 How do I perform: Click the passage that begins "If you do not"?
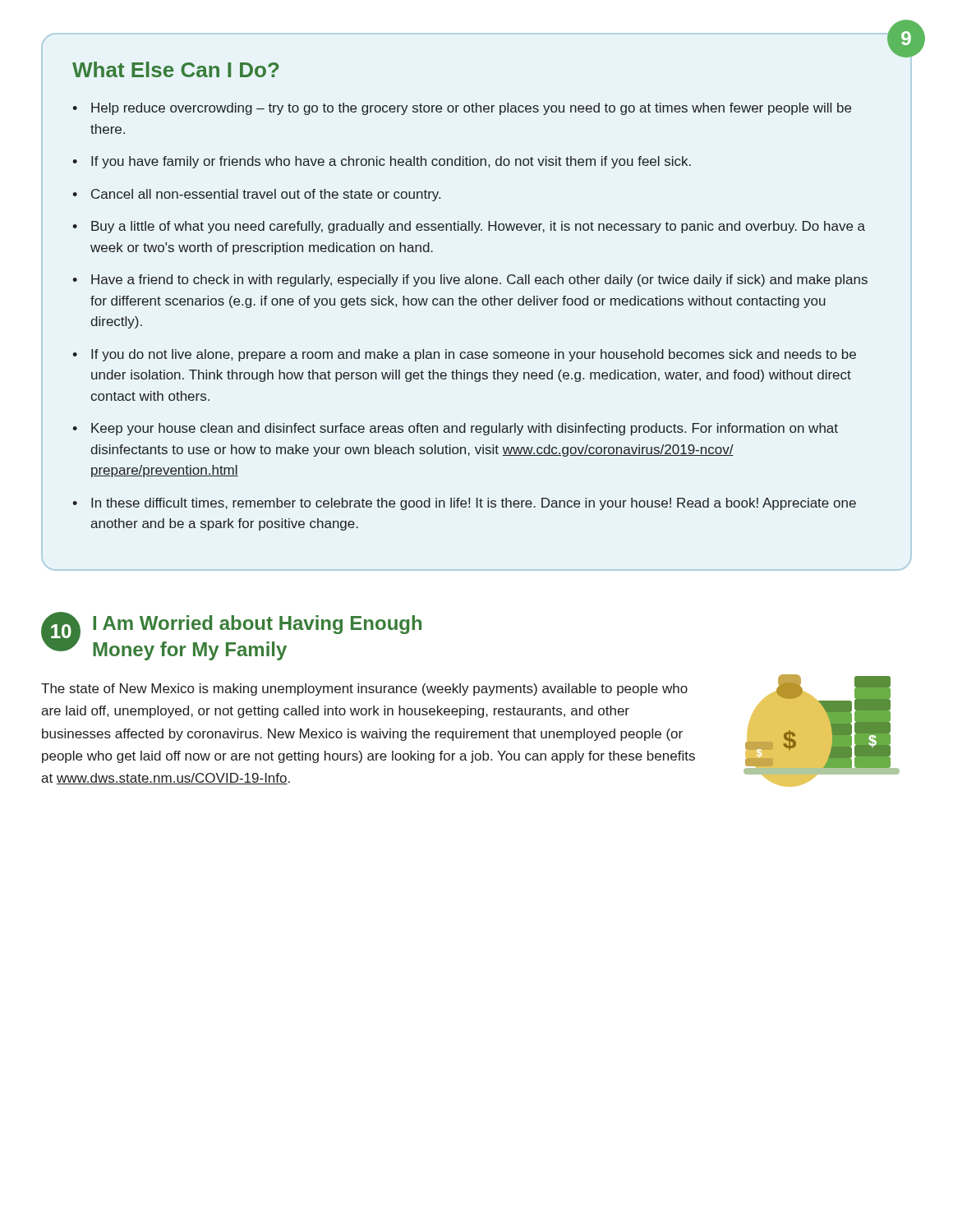point(473,375)
